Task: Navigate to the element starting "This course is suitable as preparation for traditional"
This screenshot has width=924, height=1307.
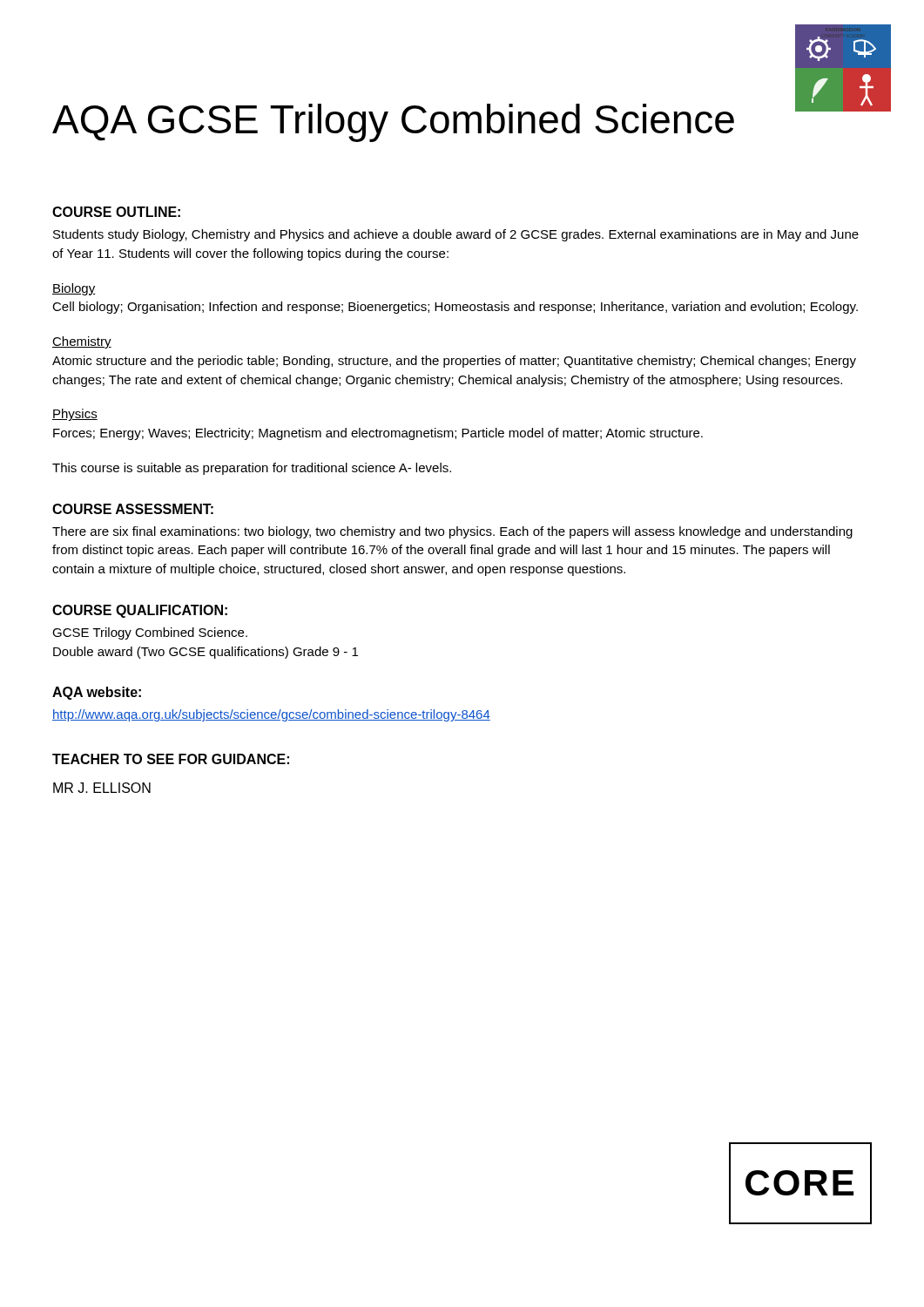Action: [x=252, y=467]
